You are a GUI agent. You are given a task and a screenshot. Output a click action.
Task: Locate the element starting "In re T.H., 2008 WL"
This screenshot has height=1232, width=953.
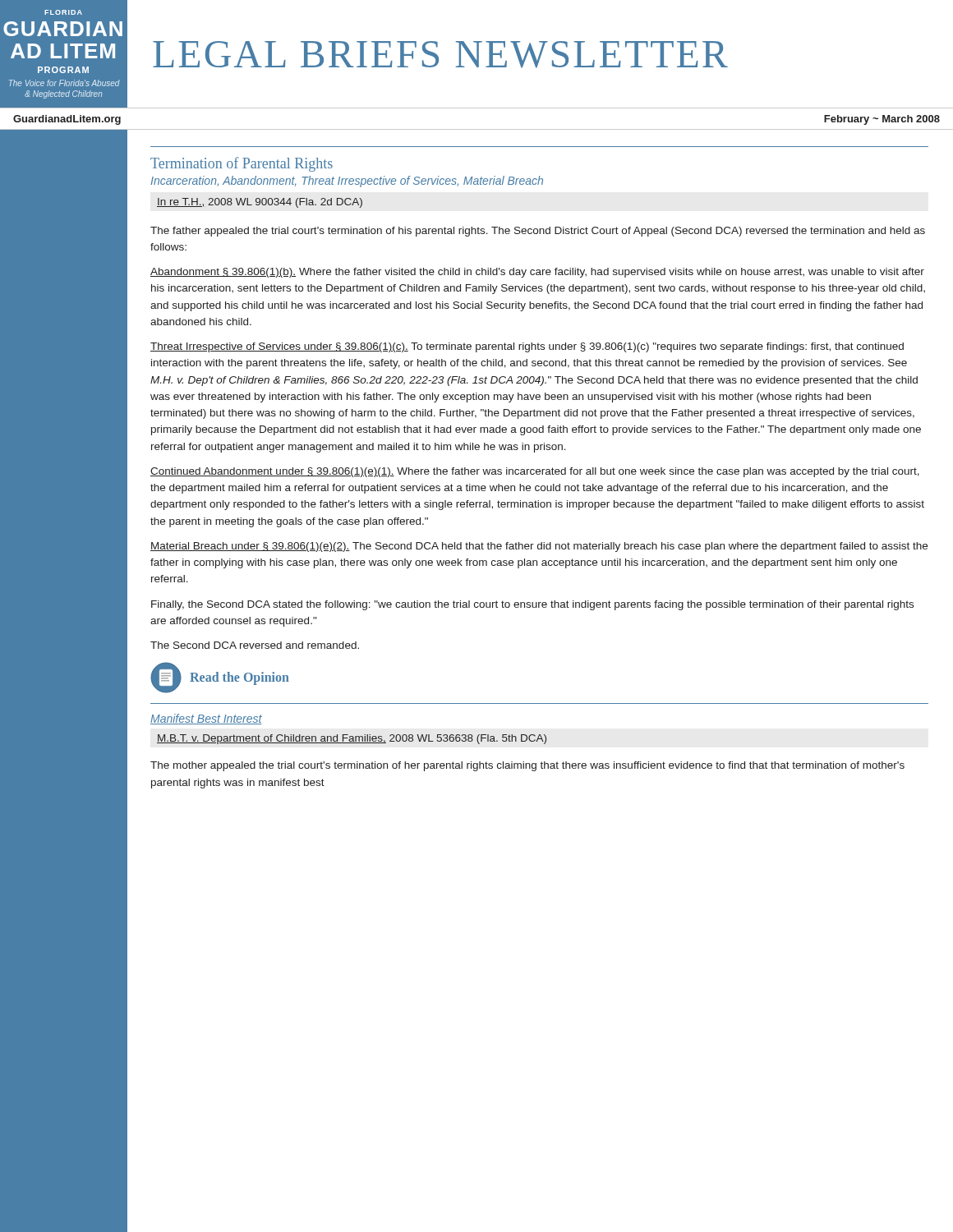[260, 201]
